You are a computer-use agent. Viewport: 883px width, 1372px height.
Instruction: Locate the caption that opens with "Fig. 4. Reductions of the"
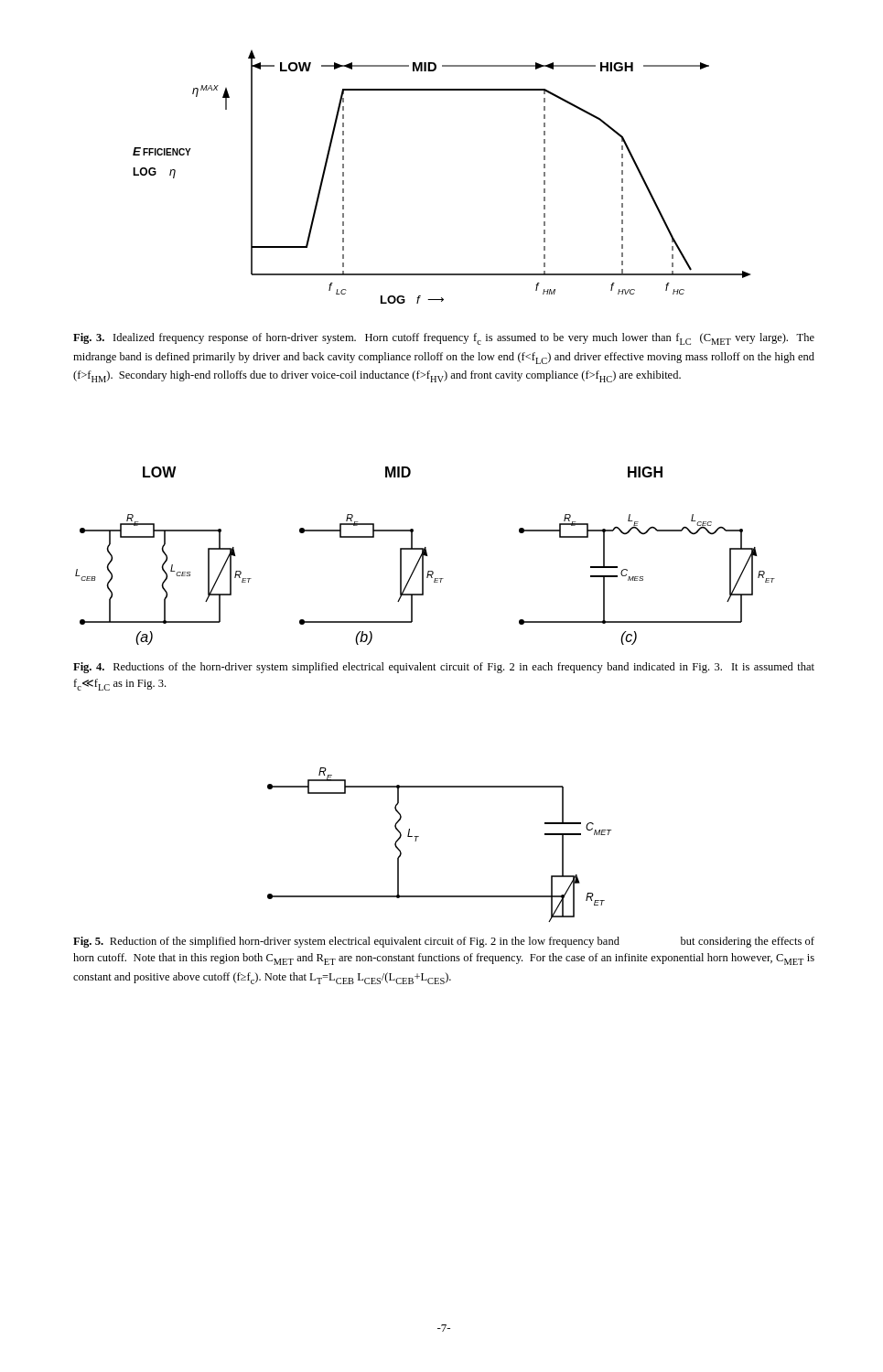444,676
